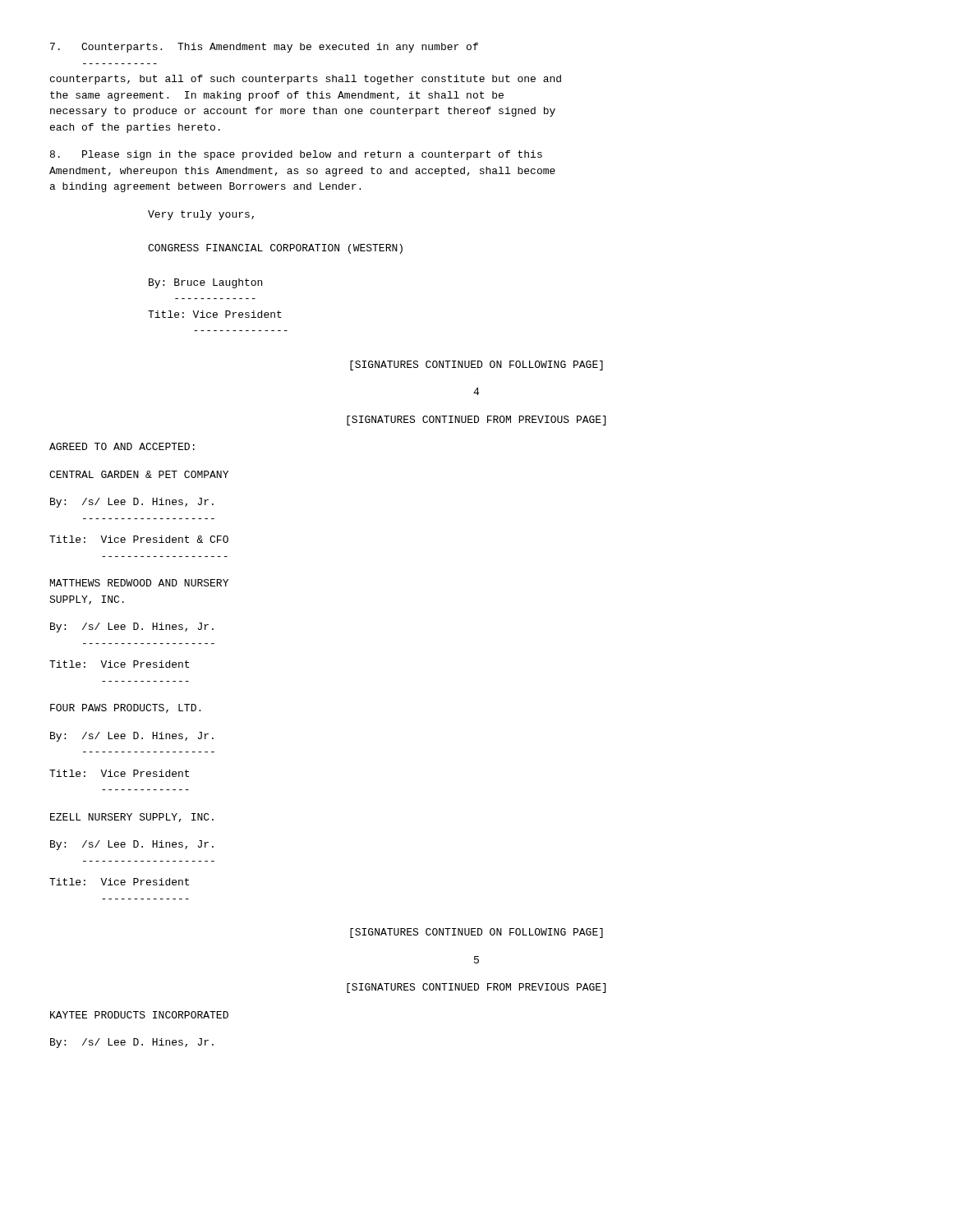Viewport: 953px width, 1232px height.
Task: Locate the text block that says "By: Bruce Laughton ------------- Title:"
Action: coord(218,307)
